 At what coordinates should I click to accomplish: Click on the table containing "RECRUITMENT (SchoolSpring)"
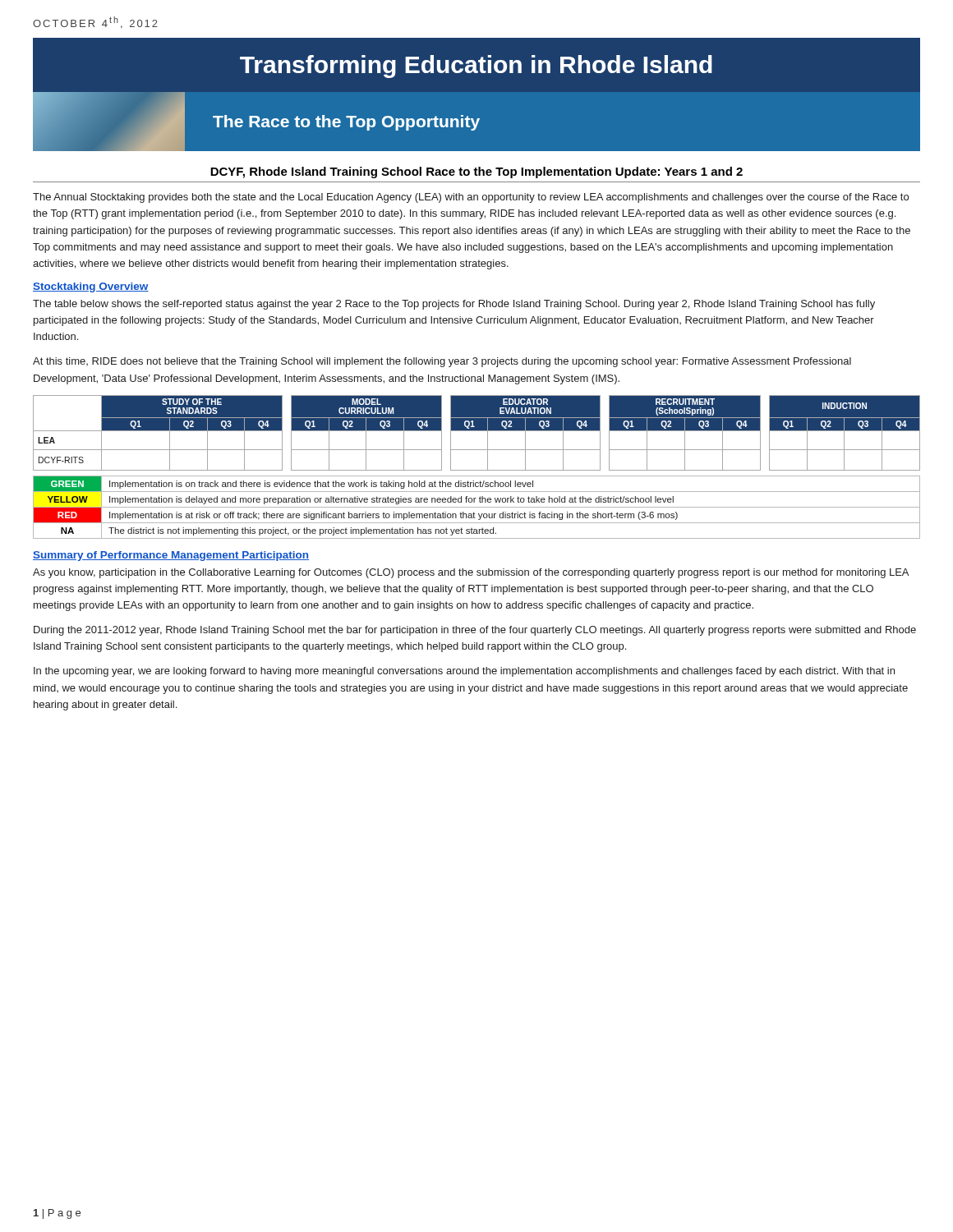point(476,433)
